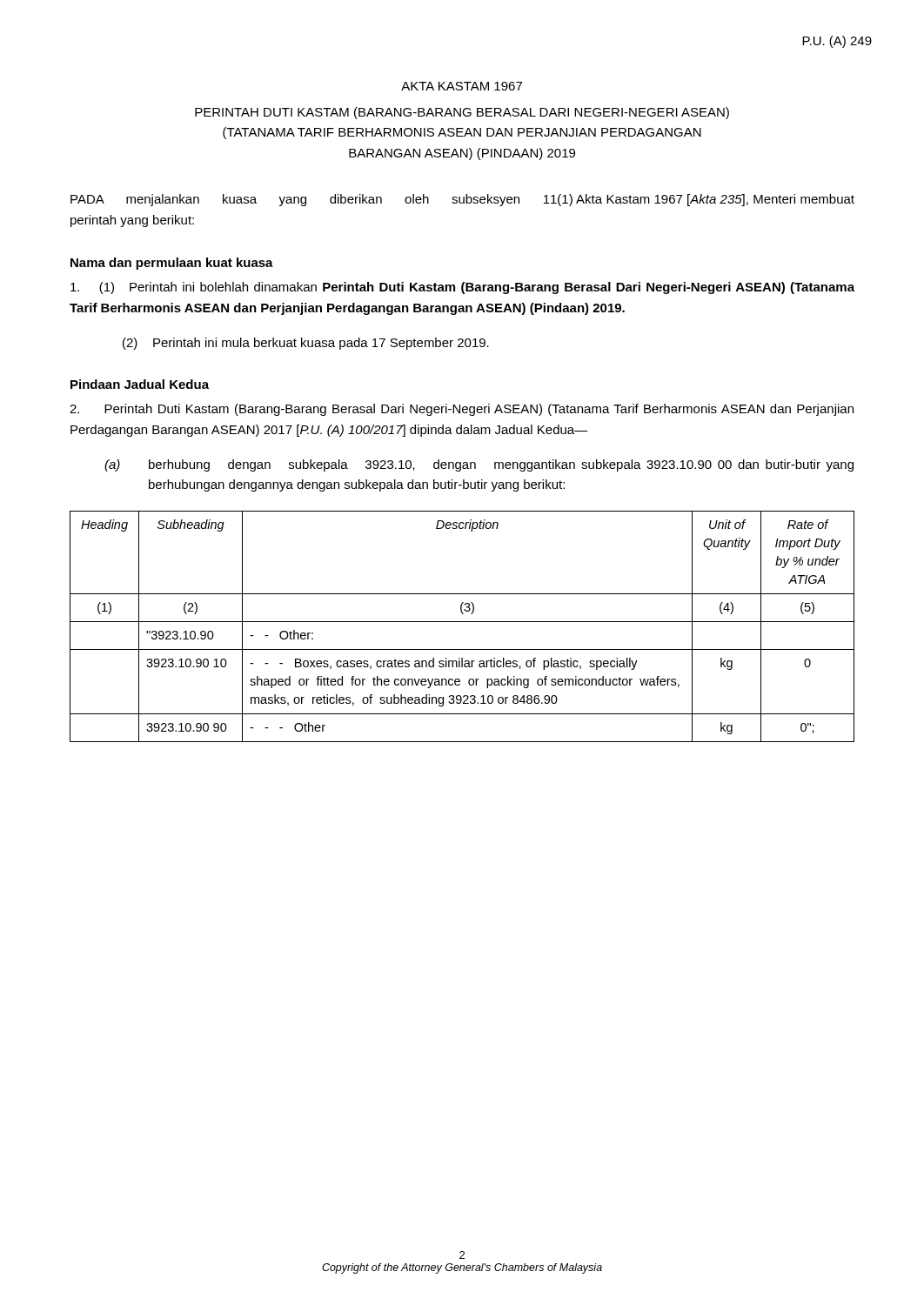Screen dimensions: 1305x924
Task: Select the section header with the text "Pindaan Jadual Kedua"
Action: coord(139,384)
